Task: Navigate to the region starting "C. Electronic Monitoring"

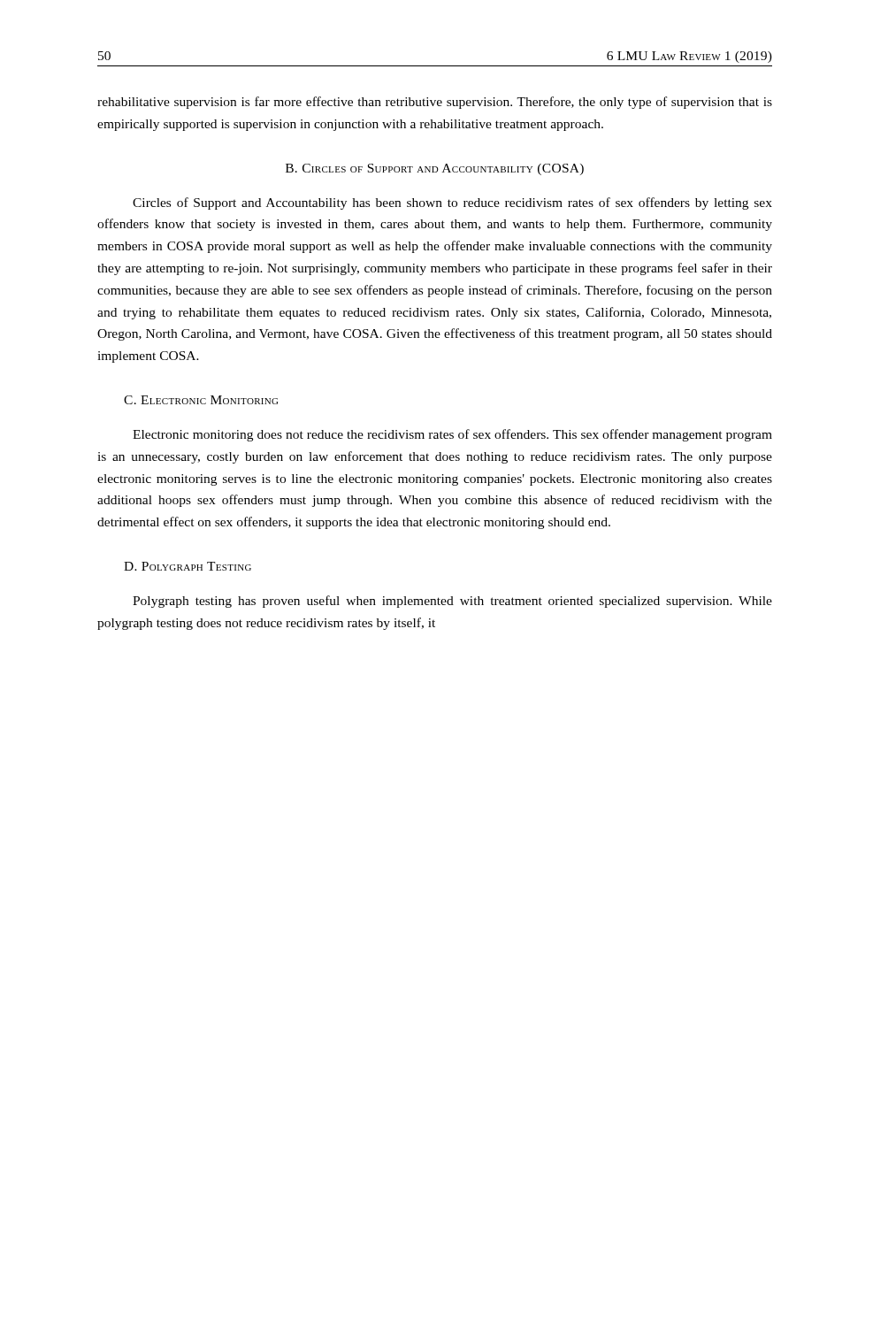Action: (201, 399)
